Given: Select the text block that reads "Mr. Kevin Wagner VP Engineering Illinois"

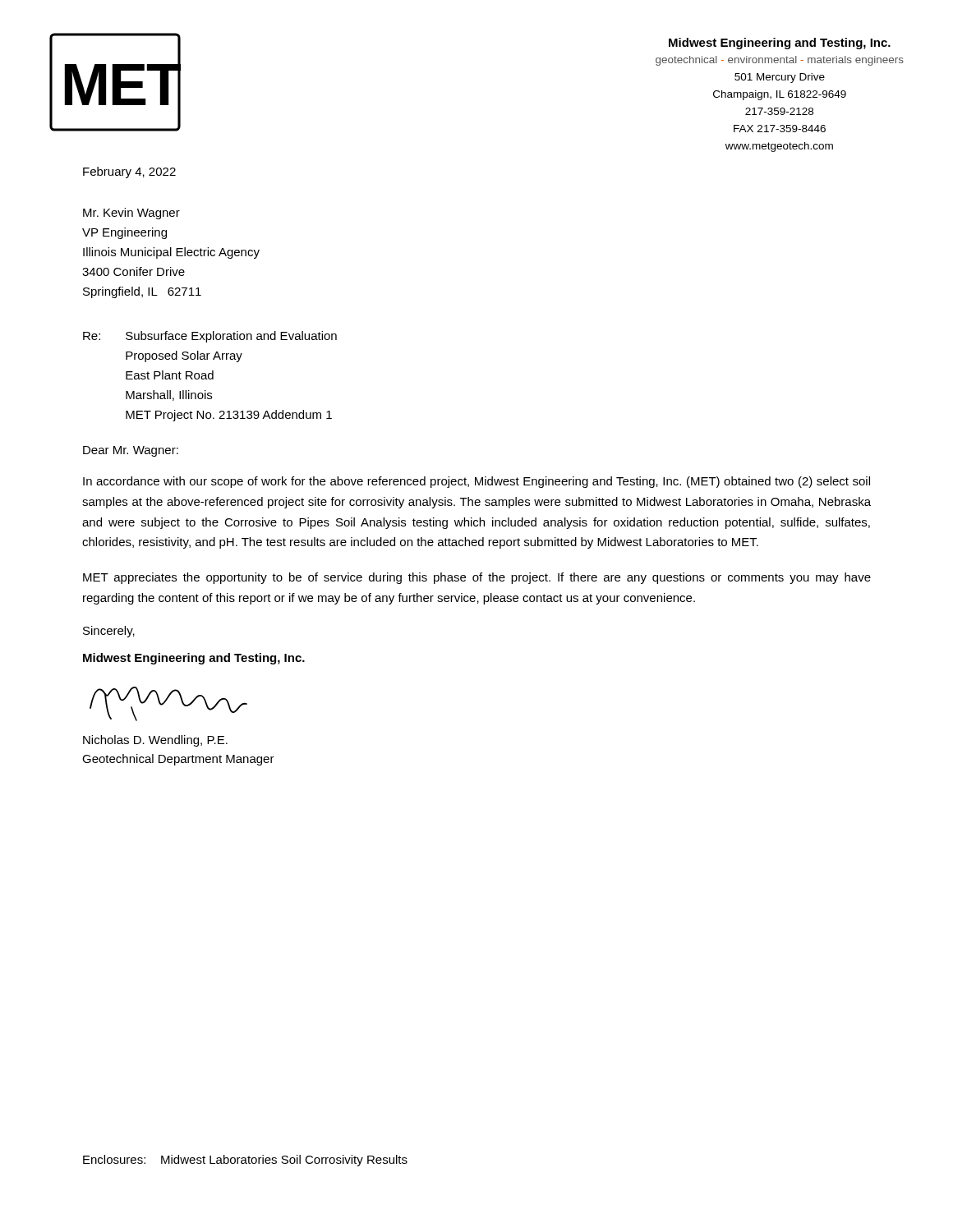Looking at the screenshot, I should (171, 252).
